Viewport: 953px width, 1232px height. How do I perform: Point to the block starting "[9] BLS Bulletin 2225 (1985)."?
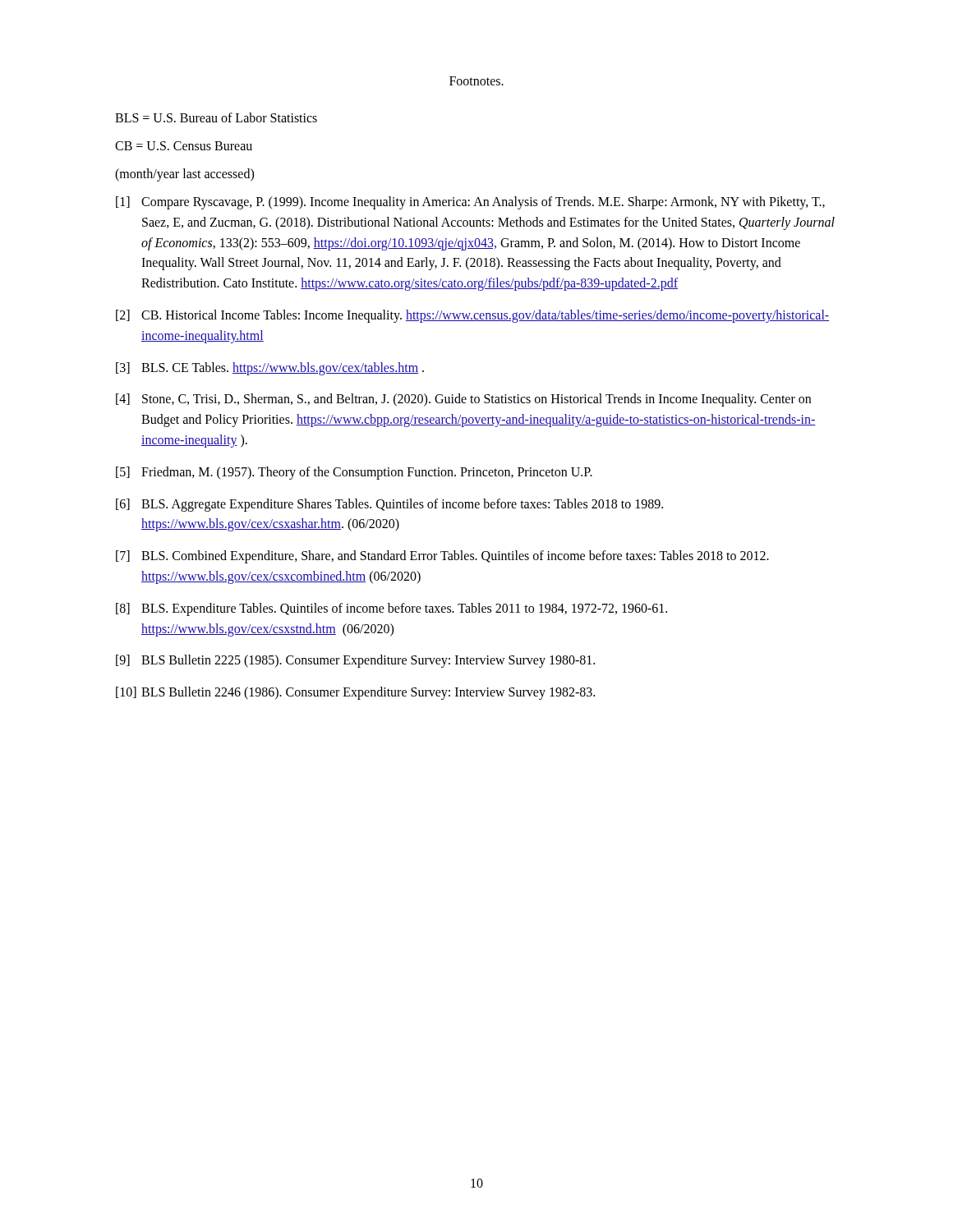click(x=476, y=661)
